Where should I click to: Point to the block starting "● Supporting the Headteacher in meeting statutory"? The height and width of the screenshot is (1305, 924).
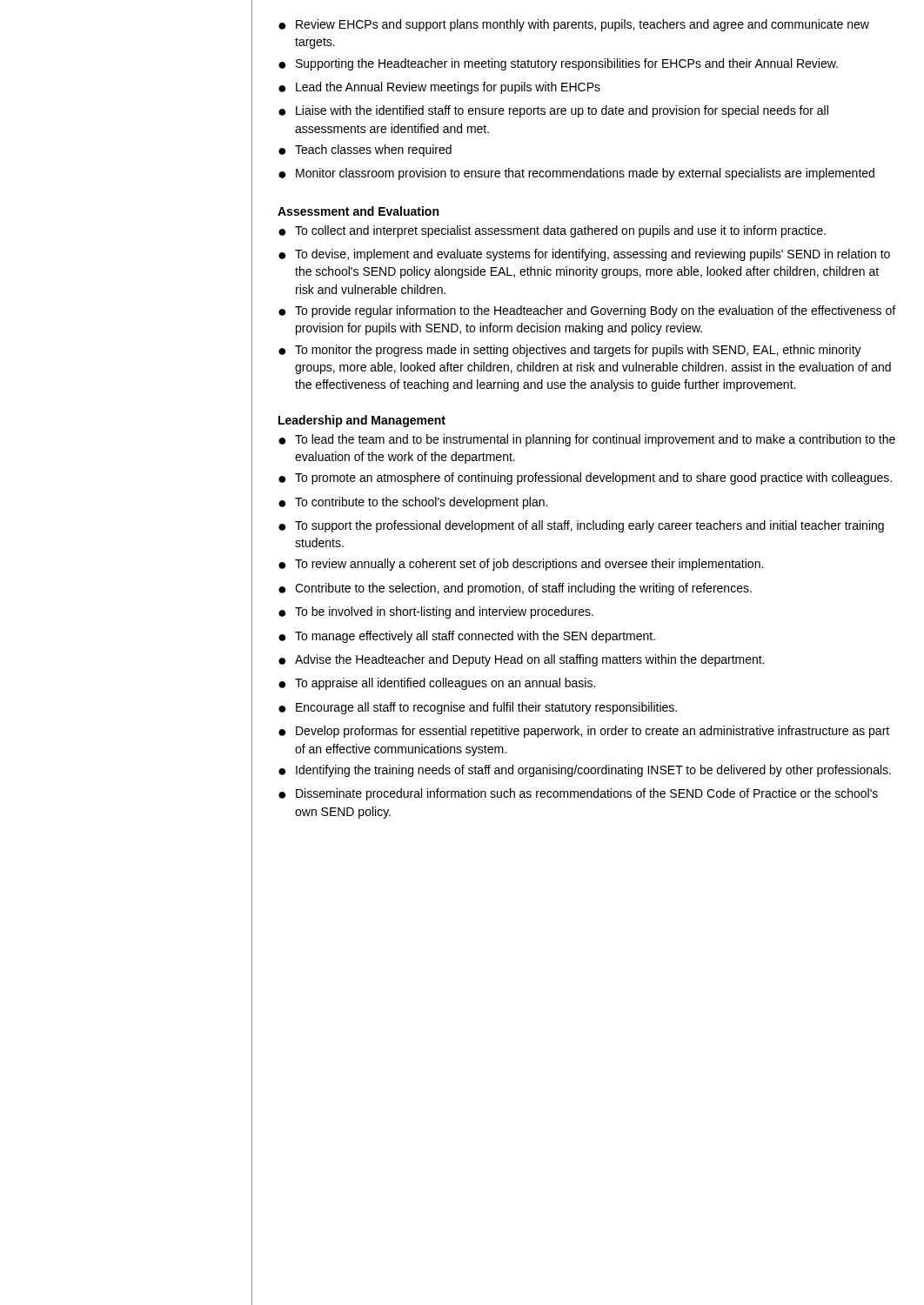(x=589, y=65)
